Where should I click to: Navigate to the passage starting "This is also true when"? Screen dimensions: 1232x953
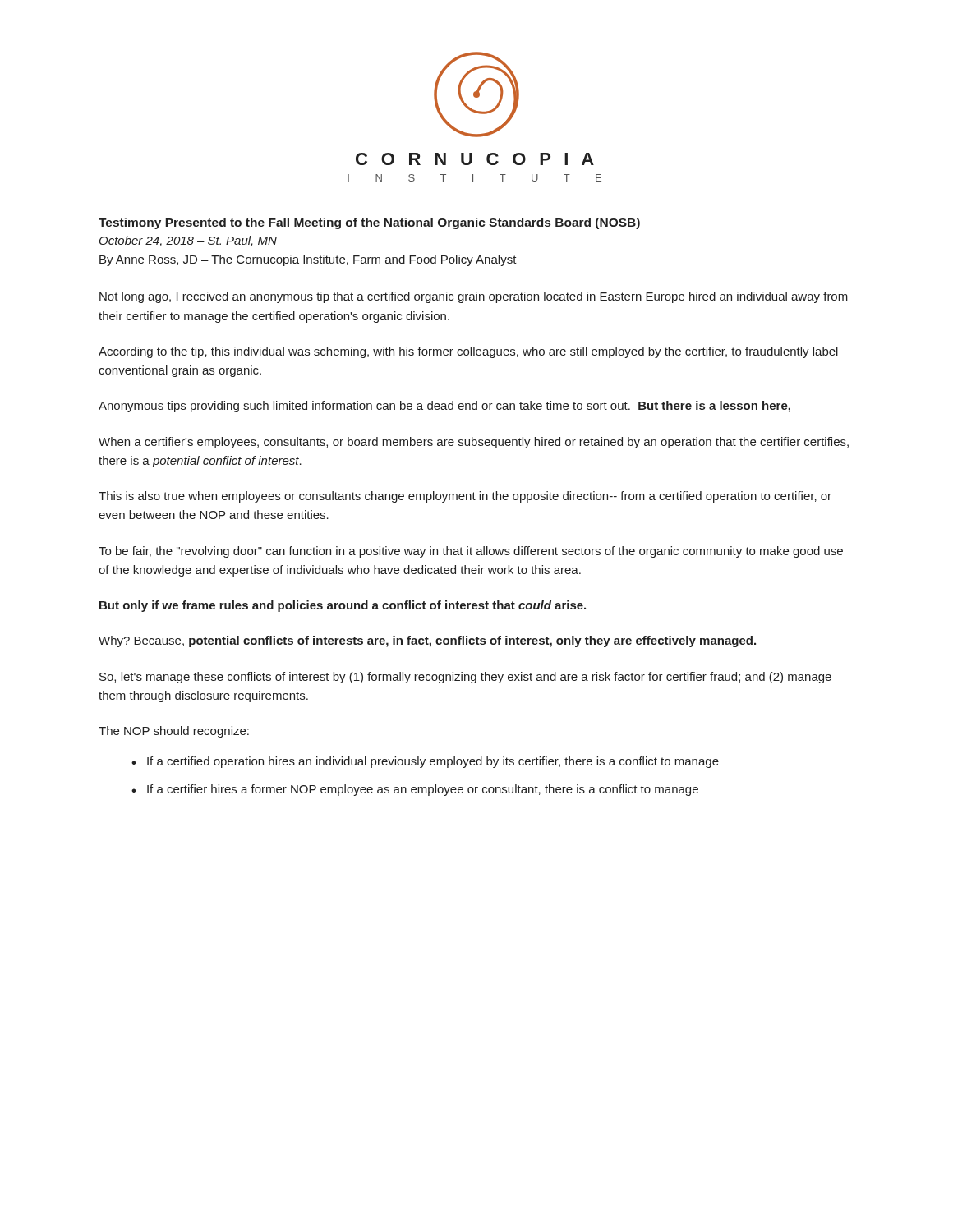[x=465, y=505]
